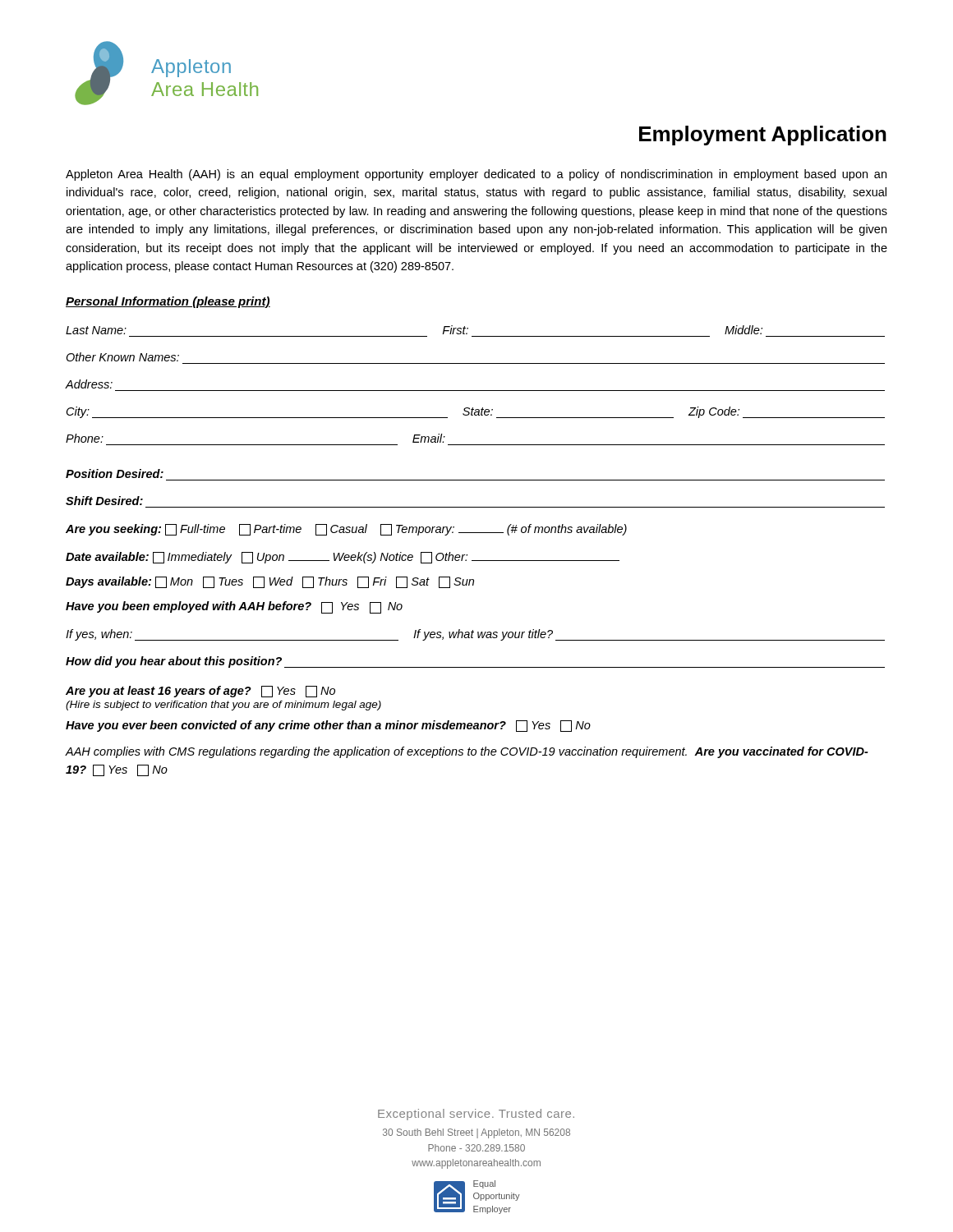Where does it say "Employment Application"?
The image size is (953, 1232).
762,134
